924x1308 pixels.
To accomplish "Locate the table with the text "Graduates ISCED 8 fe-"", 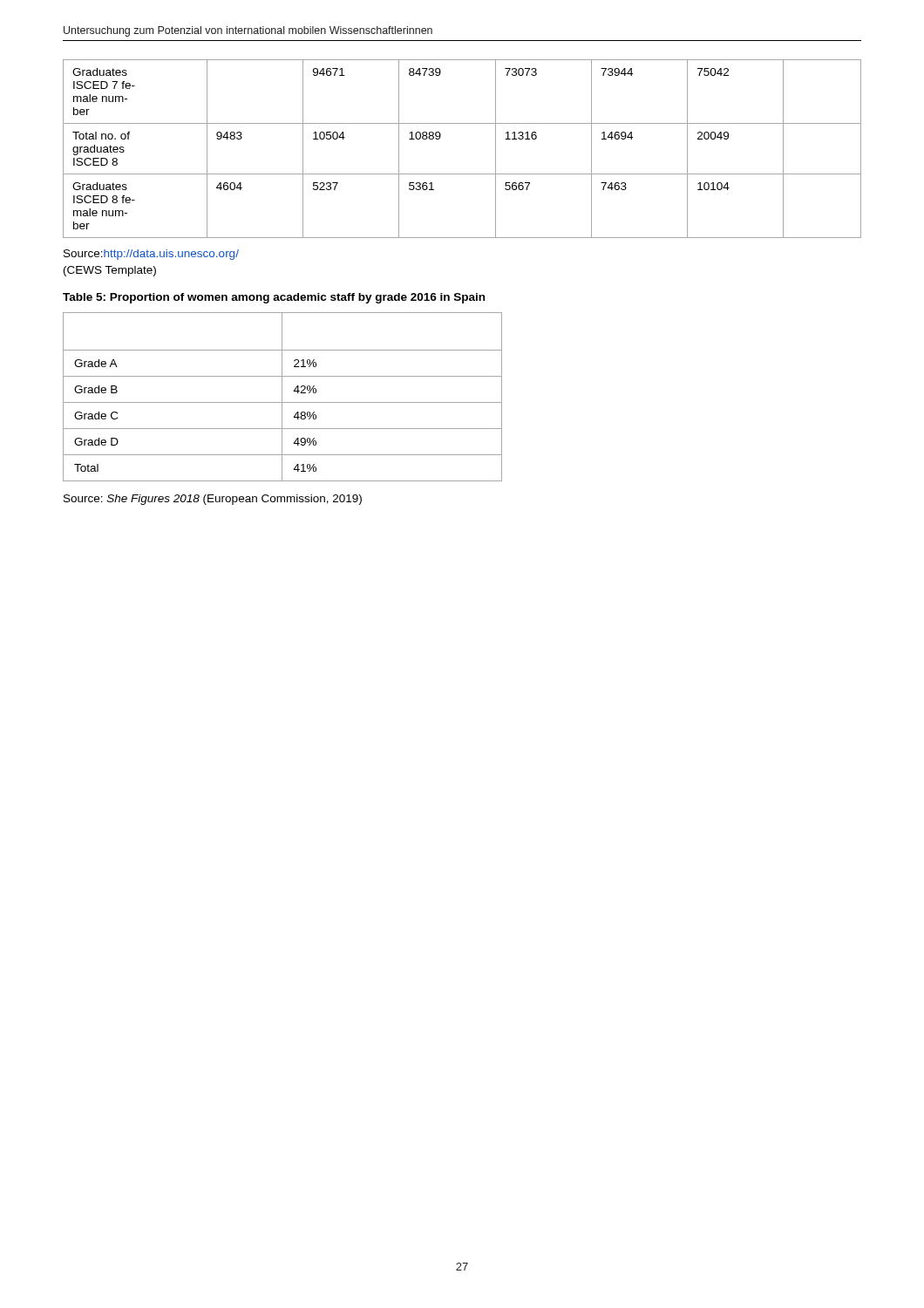I will [462, 149].
